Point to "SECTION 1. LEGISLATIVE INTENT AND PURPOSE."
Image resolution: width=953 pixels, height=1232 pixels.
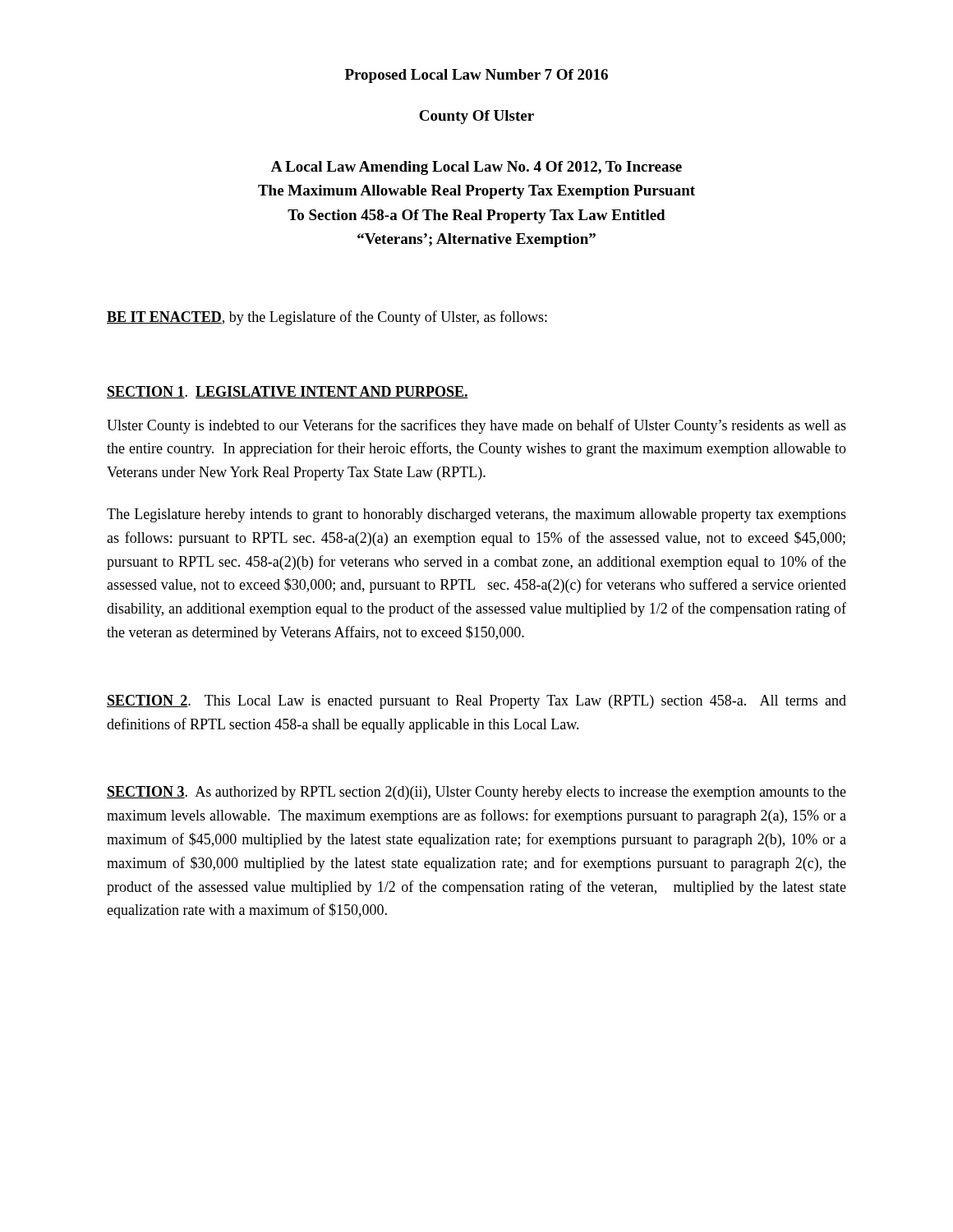pyautogui.click(x=287, y=391)
